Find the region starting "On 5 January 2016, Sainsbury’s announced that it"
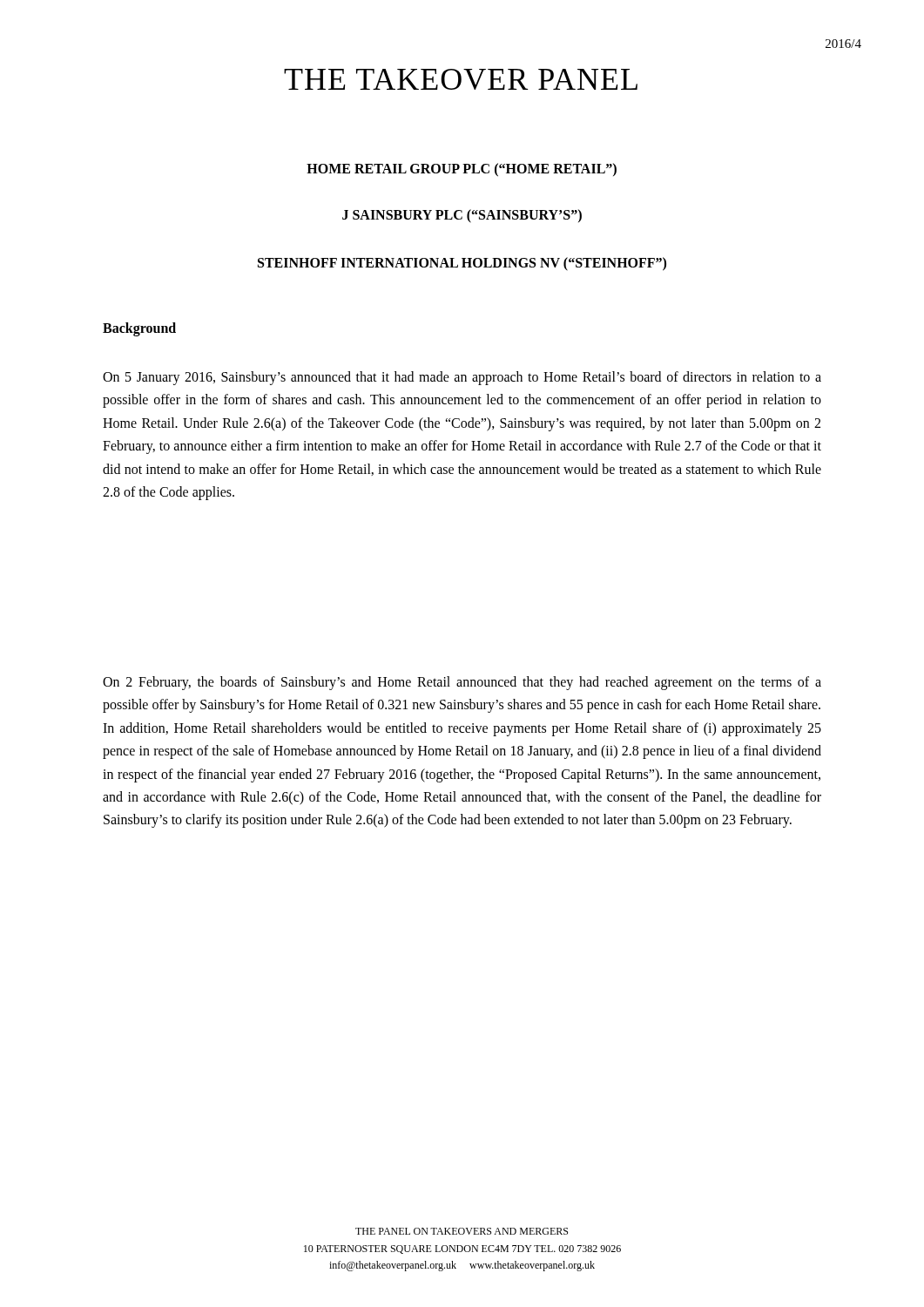Image resolution: width=924 pixels, height=1307 pixels. coord(462,434)
